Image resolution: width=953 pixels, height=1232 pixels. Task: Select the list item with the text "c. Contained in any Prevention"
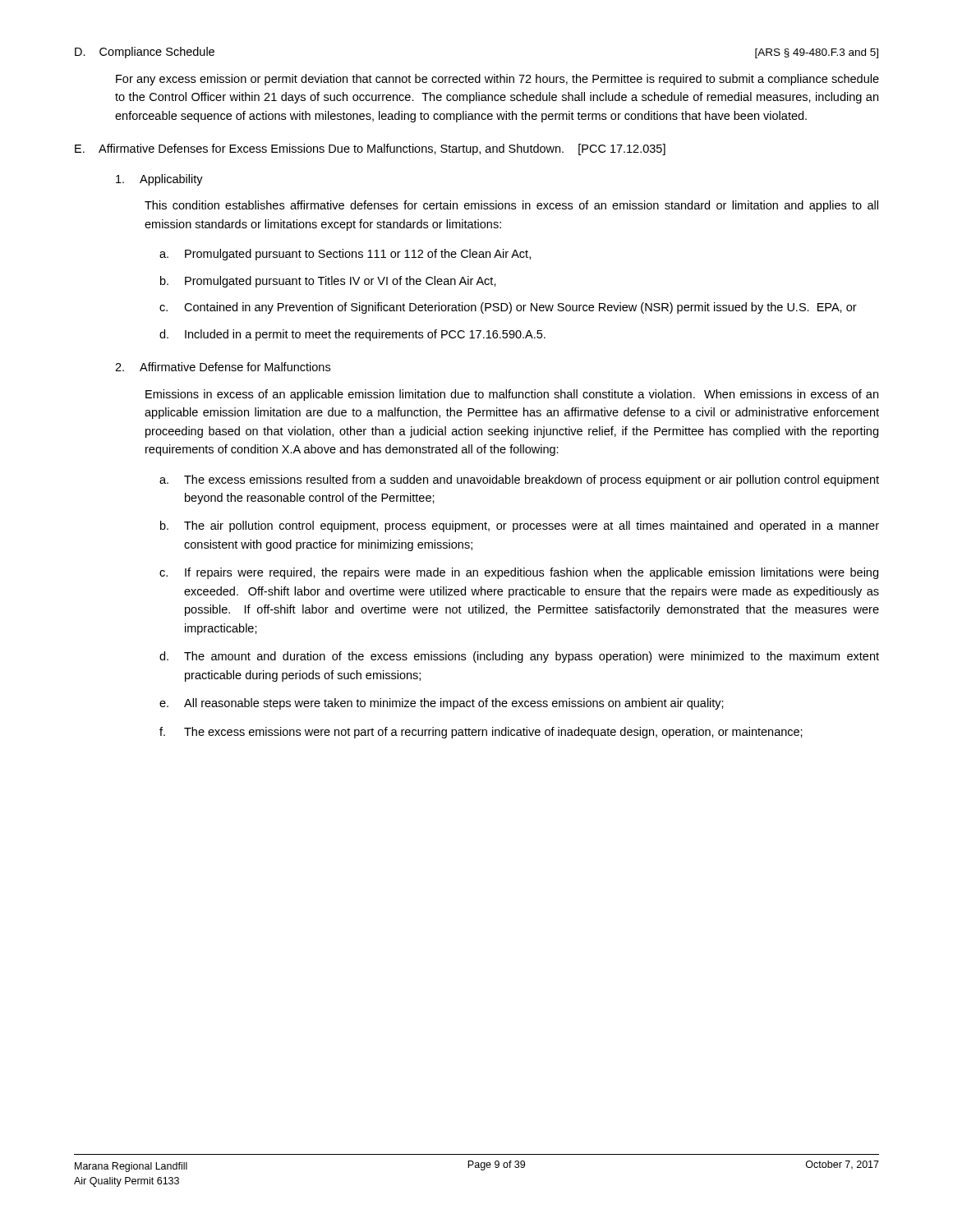tap(519, 308)
